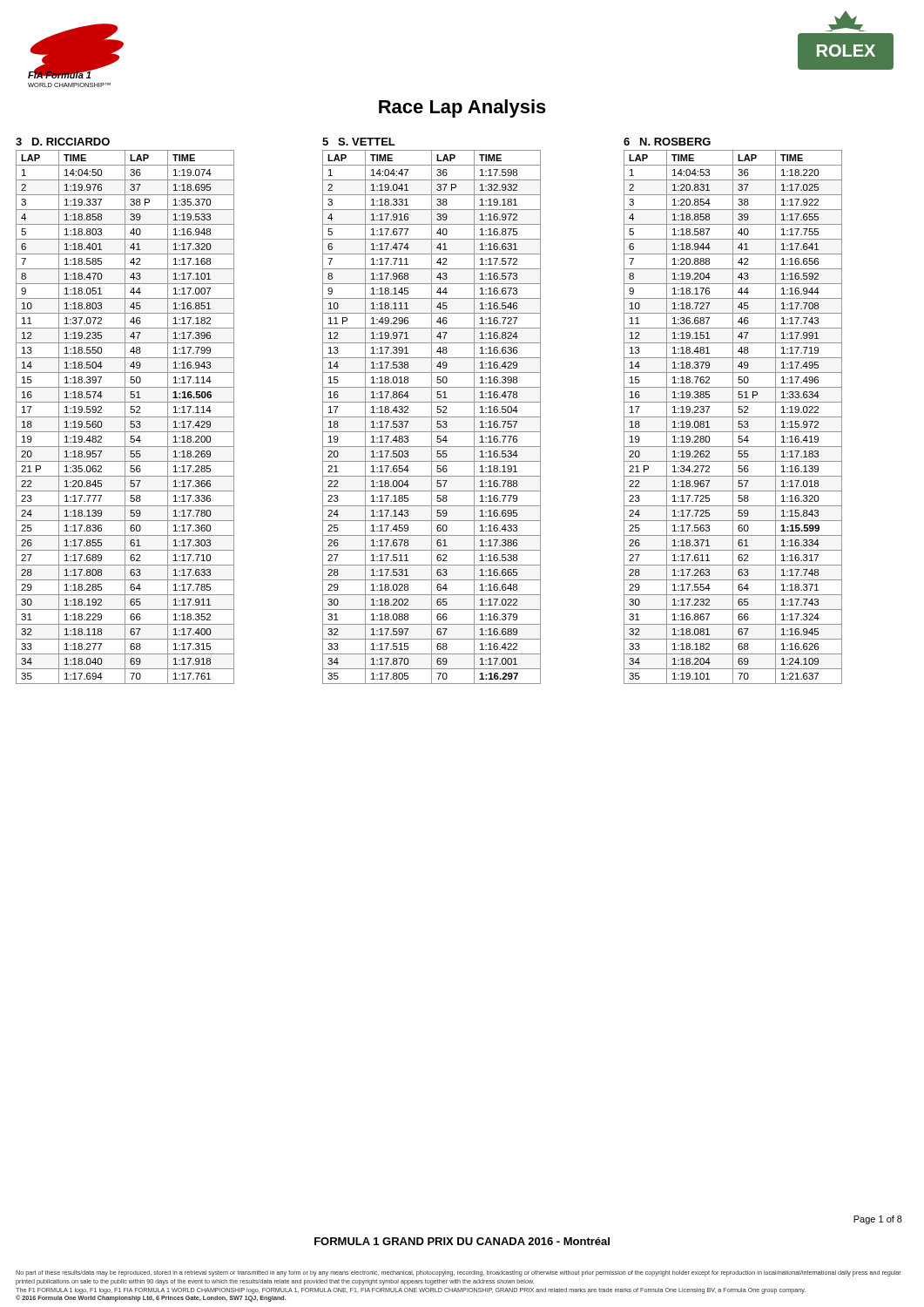Screen dimensions: 1307x924
Task: Find the region starting "5 S. VETTEL"
Action: click(x=359, y=142)
